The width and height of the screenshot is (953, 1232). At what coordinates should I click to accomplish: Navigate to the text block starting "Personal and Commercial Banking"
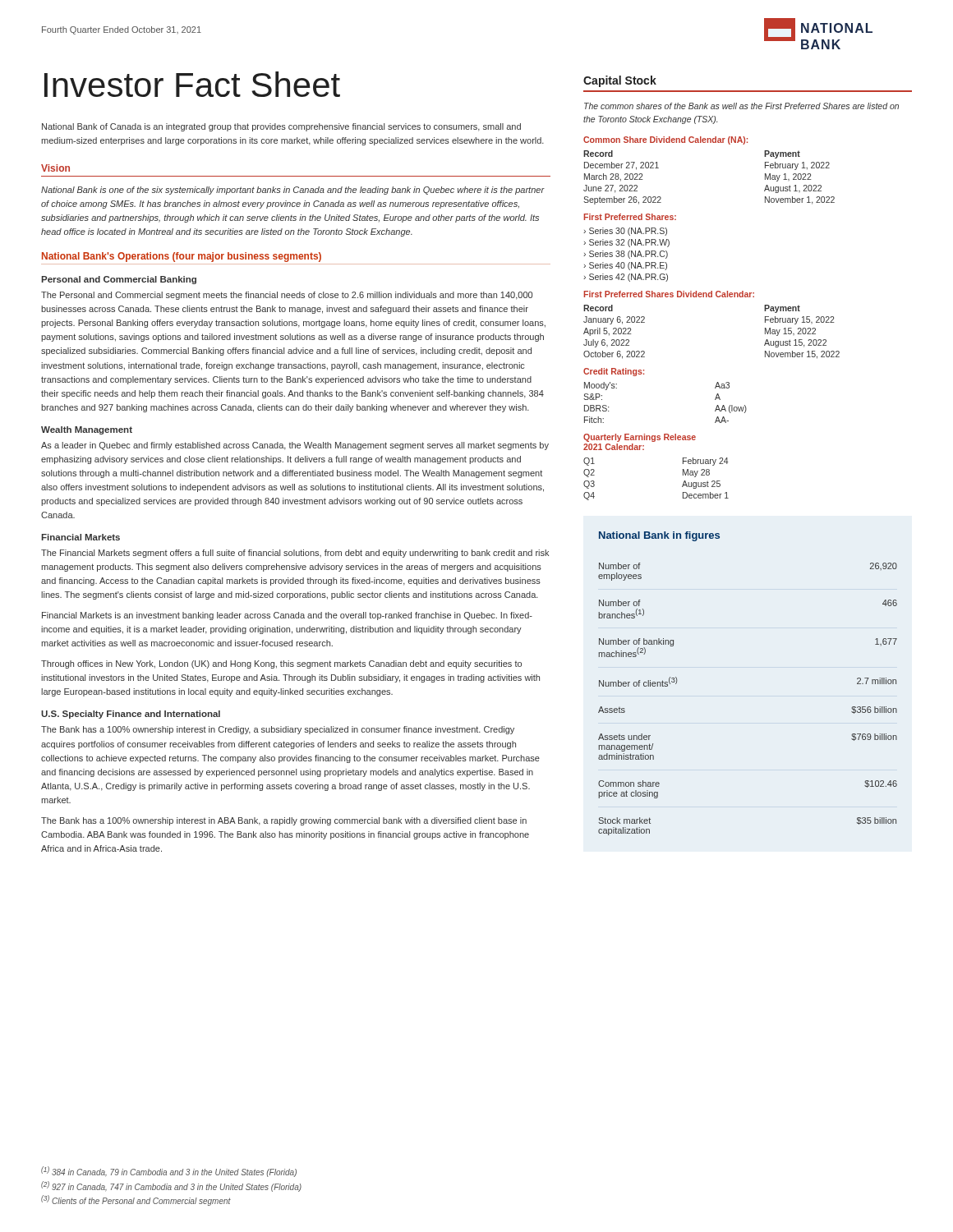click(119, 280)
